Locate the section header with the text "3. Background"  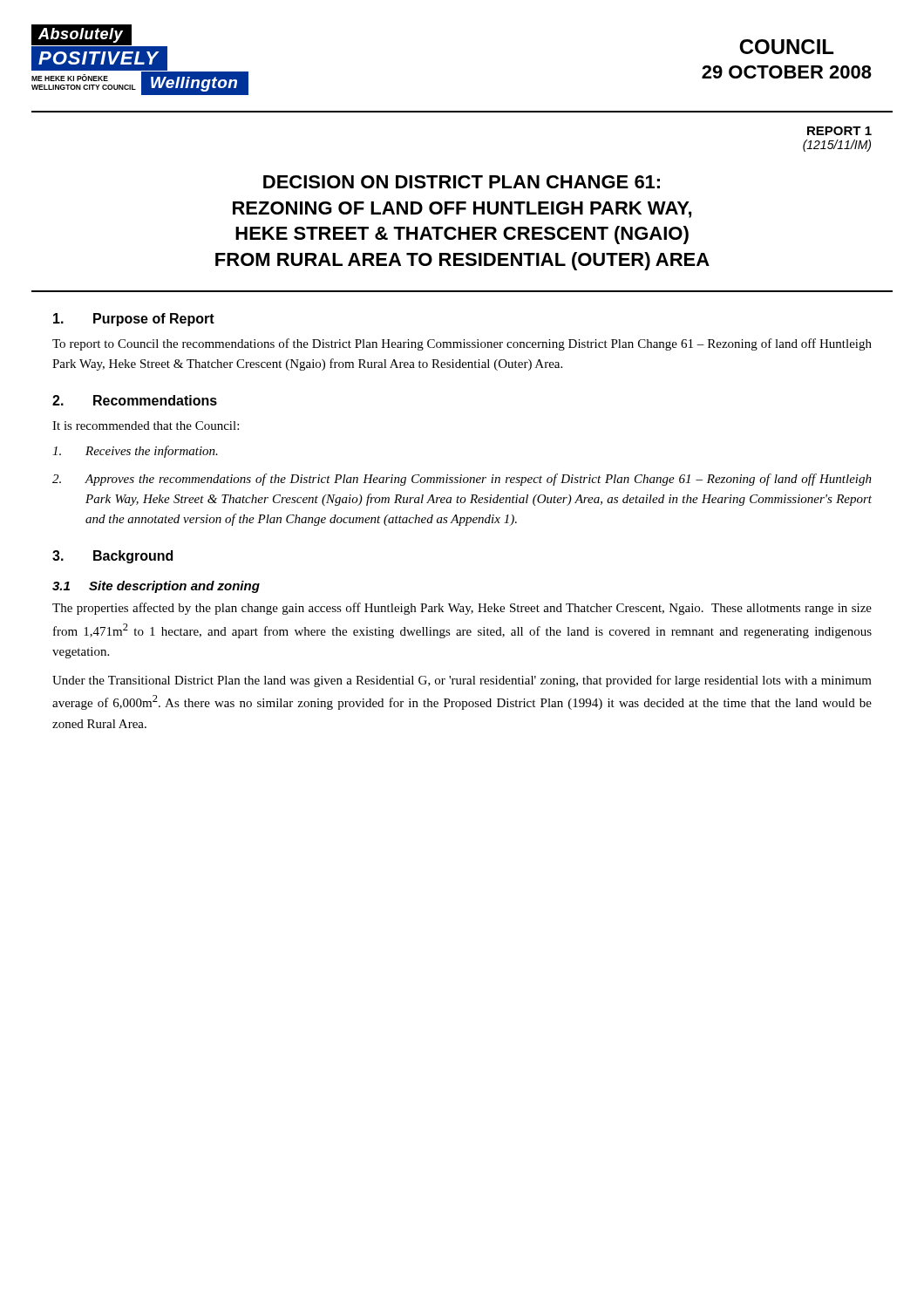pos(113,557)
